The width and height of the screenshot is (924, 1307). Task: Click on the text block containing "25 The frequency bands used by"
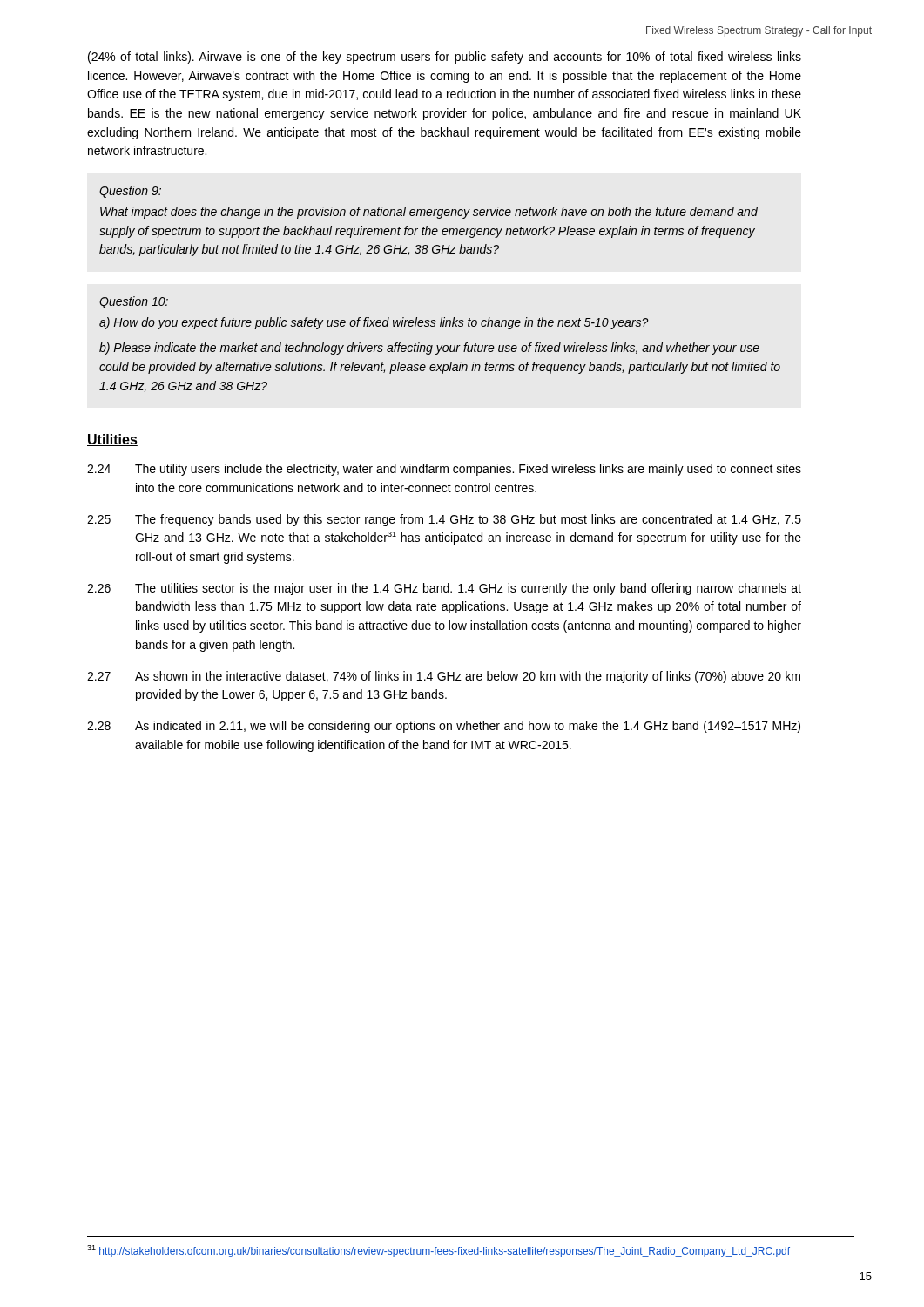point(444,539)
